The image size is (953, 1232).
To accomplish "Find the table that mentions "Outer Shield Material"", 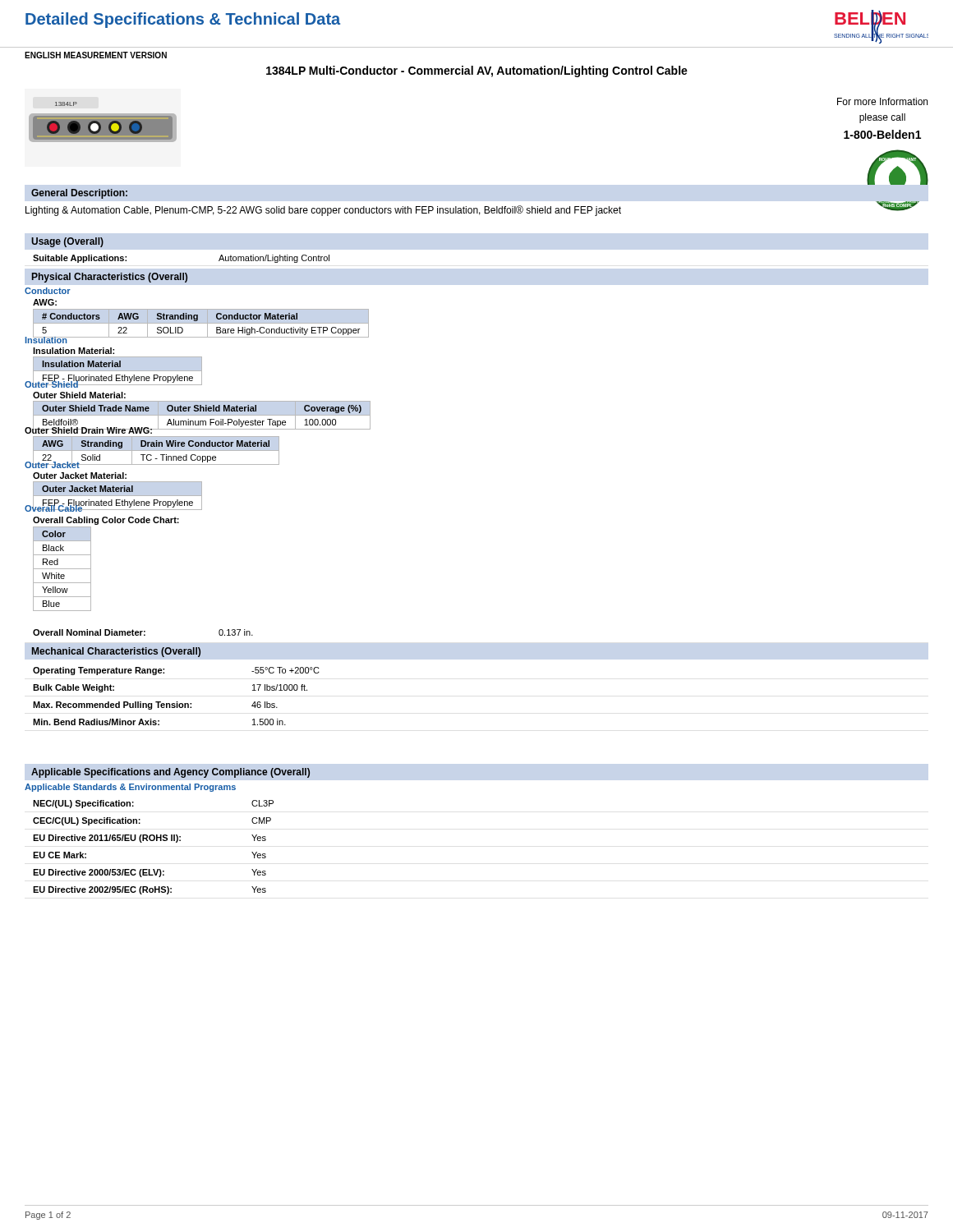I will click(x=202, y=415).
